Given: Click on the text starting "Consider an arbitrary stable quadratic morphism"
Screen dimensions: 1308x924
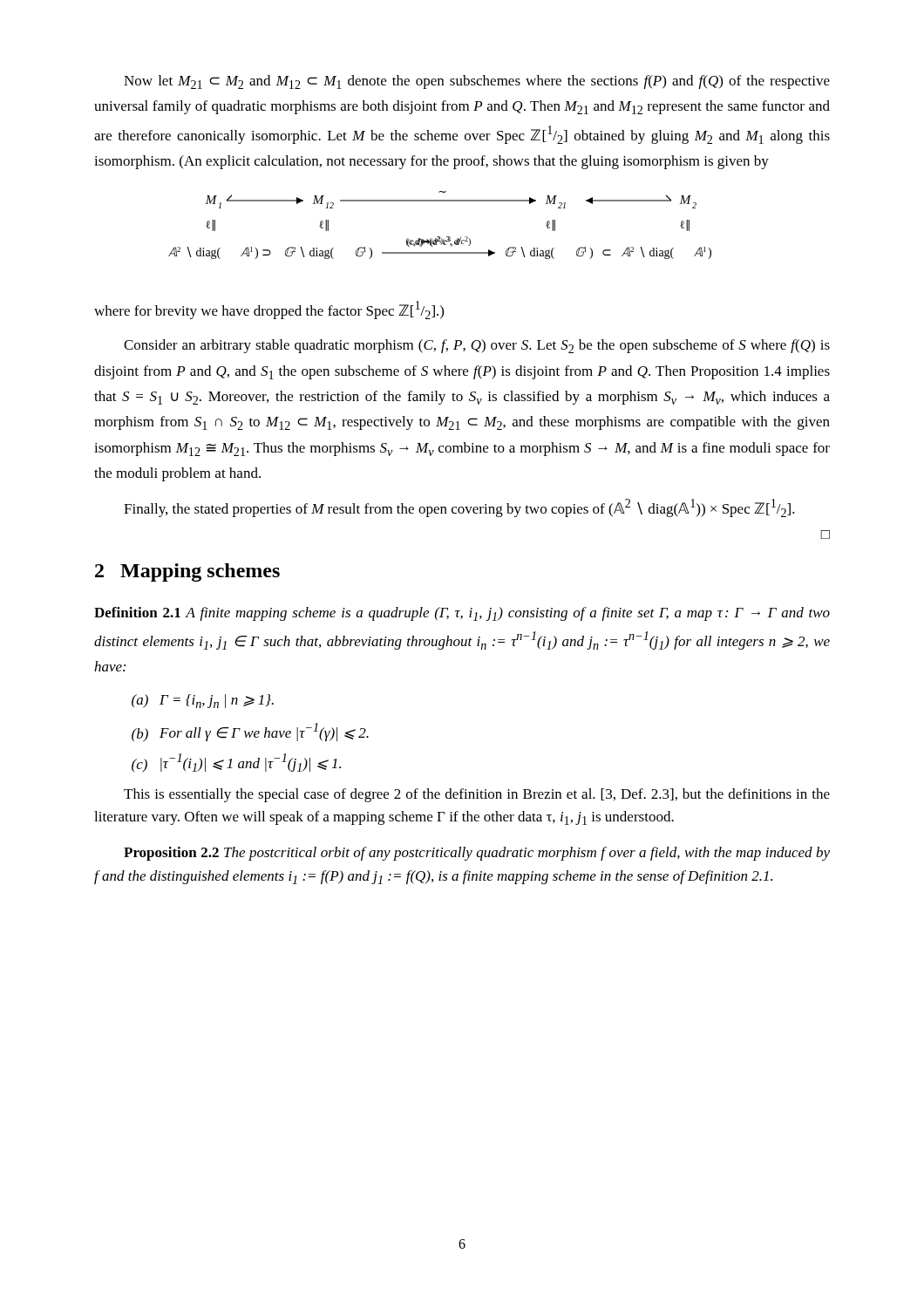Looking at the screenshot, I should (x=462, y=410).
